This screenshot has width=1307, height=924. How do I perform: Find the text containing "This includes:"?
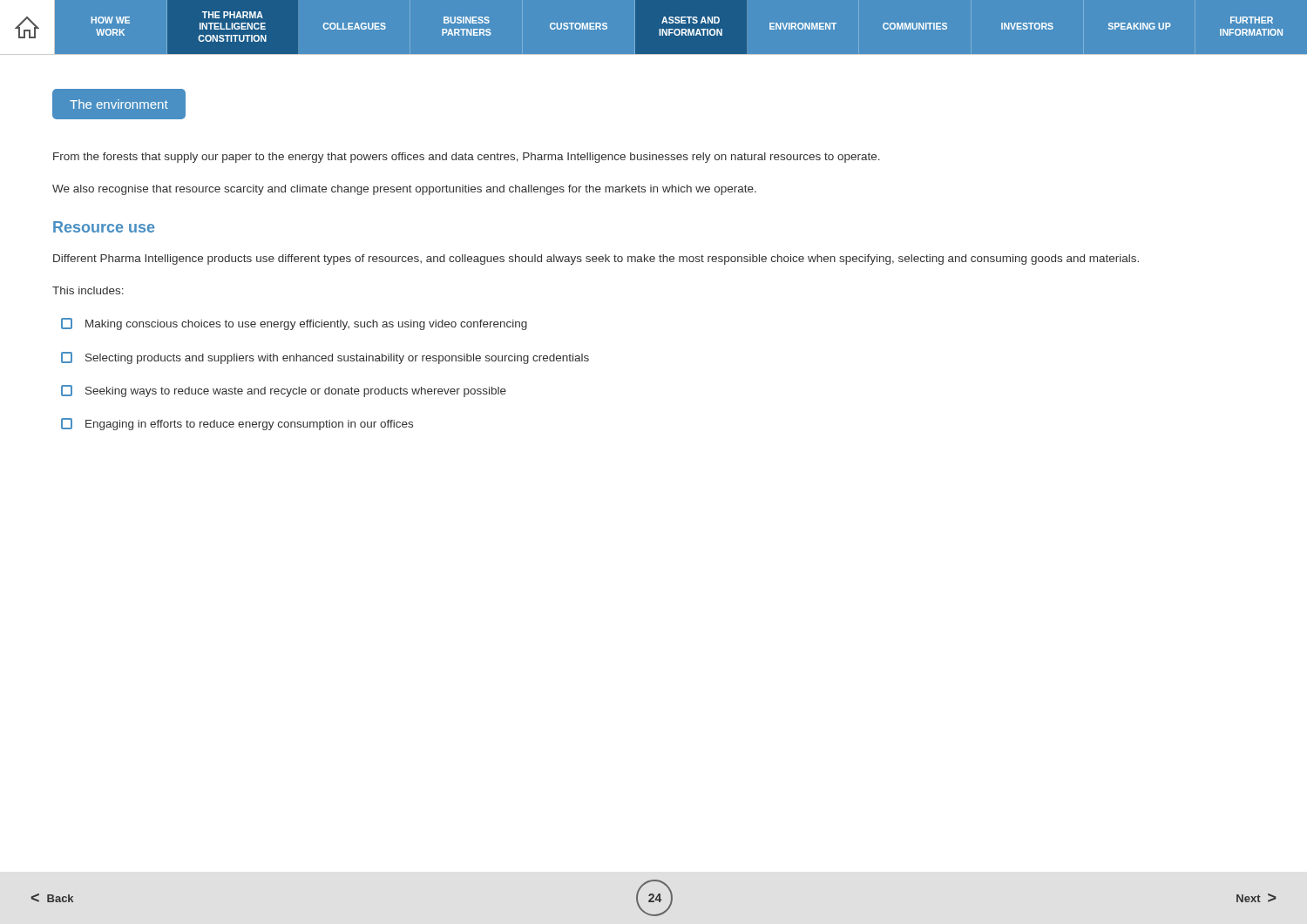click(88, 290)
